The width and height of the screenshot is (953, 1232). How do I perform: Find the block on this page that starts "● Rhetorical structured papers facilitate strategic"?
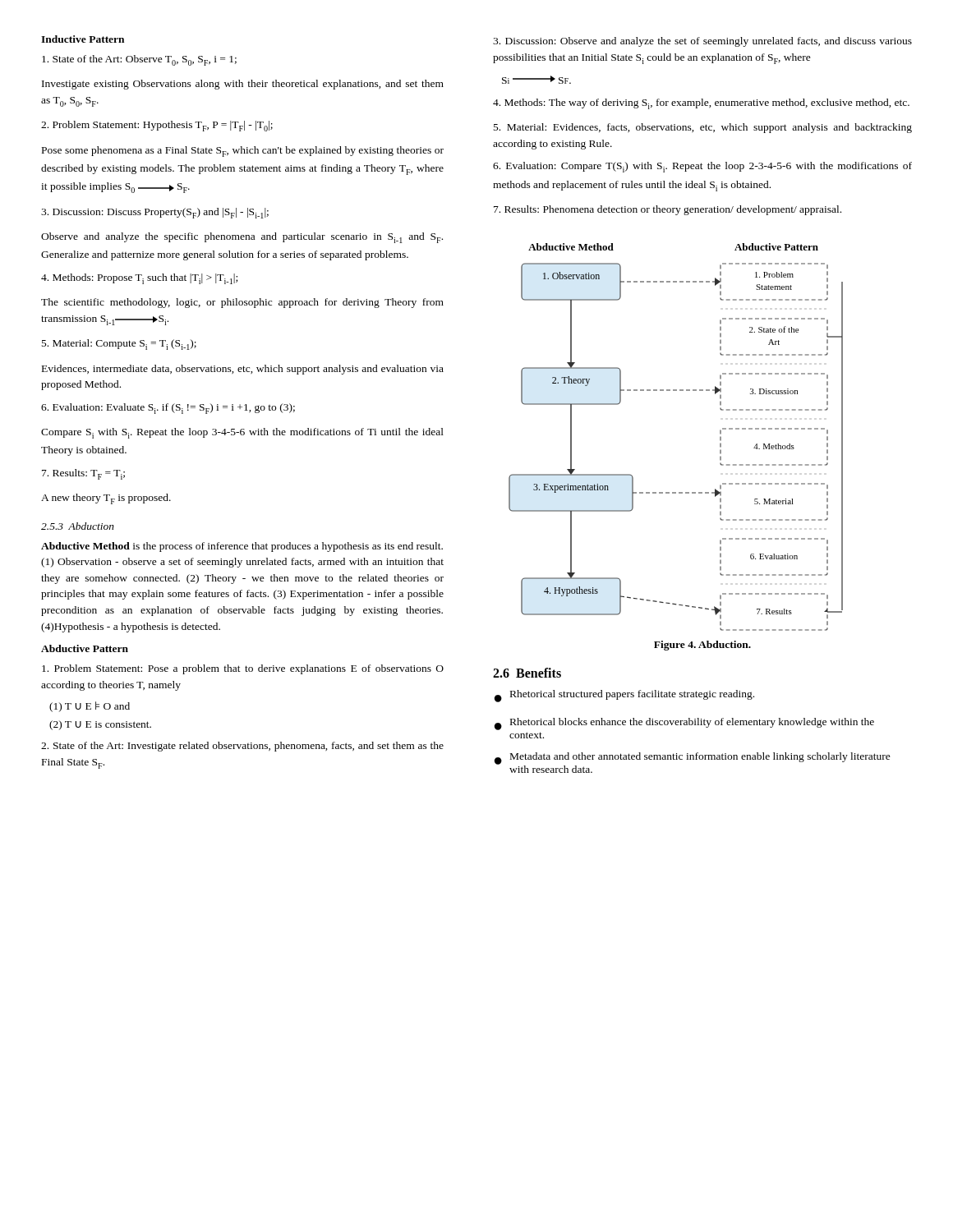624,697
